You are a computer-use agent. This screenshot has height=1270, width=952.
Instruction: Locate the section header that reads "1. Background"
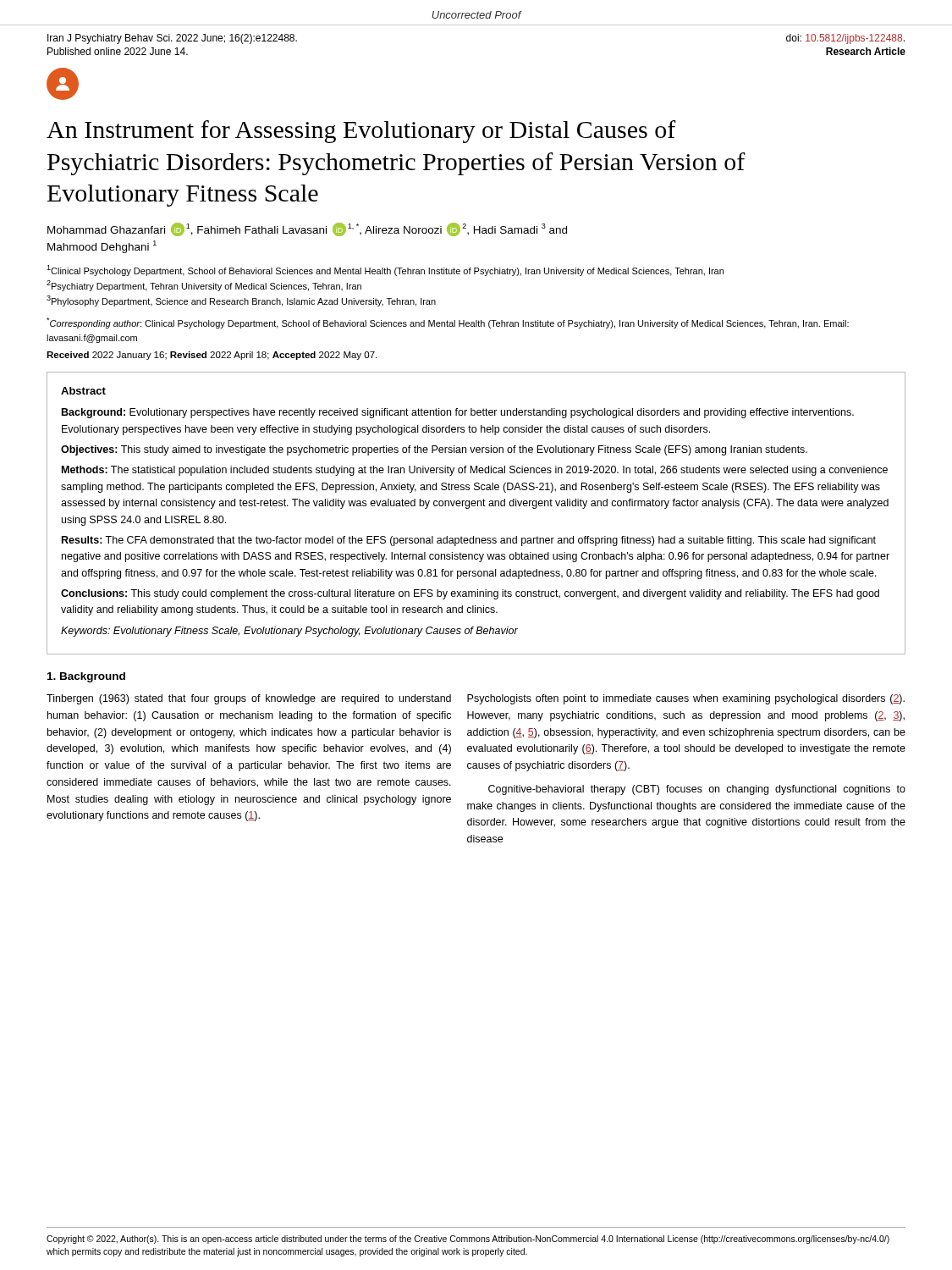click(86, 676)
